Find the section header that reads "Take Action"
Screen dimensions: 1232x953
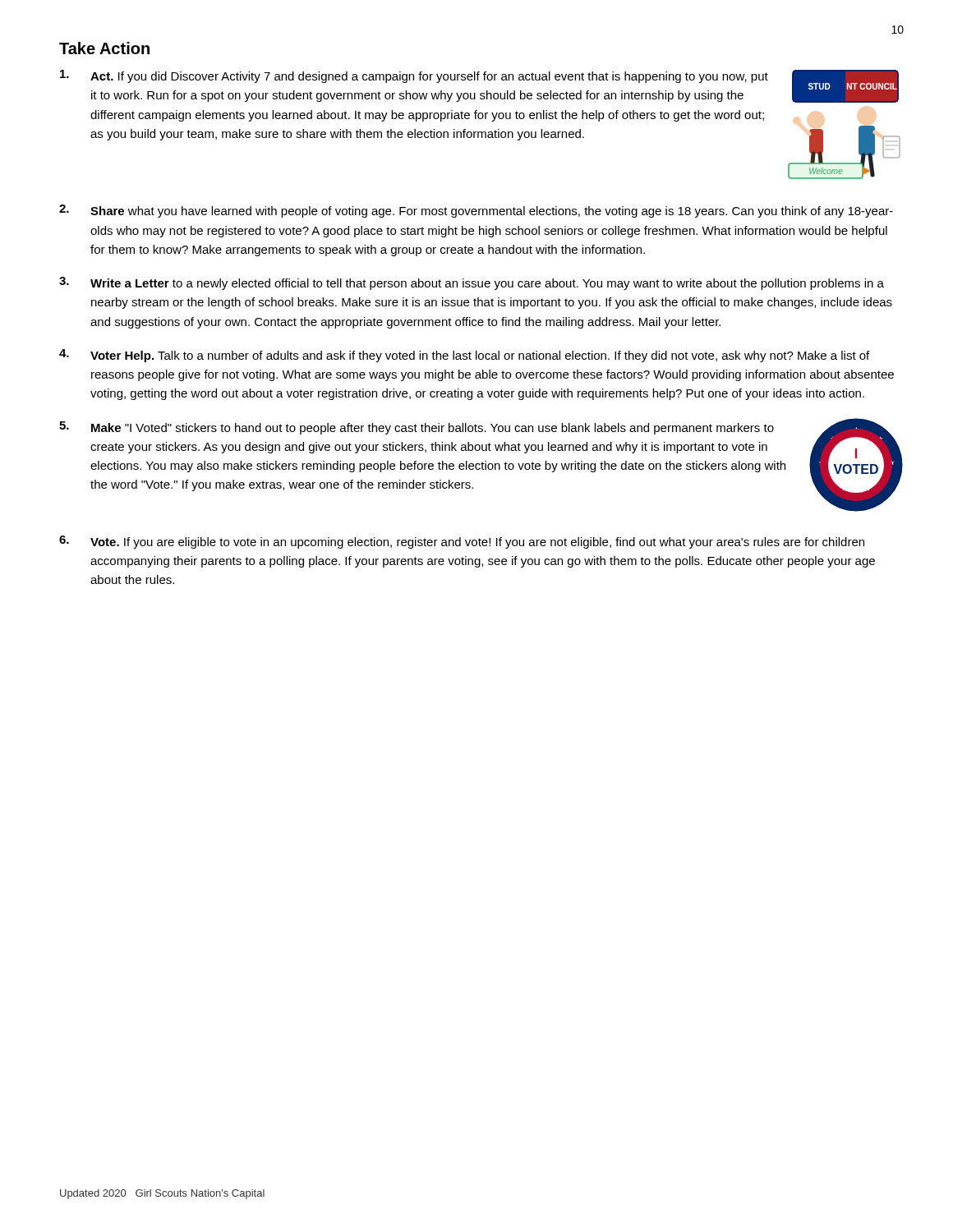[x=105, y=48]
